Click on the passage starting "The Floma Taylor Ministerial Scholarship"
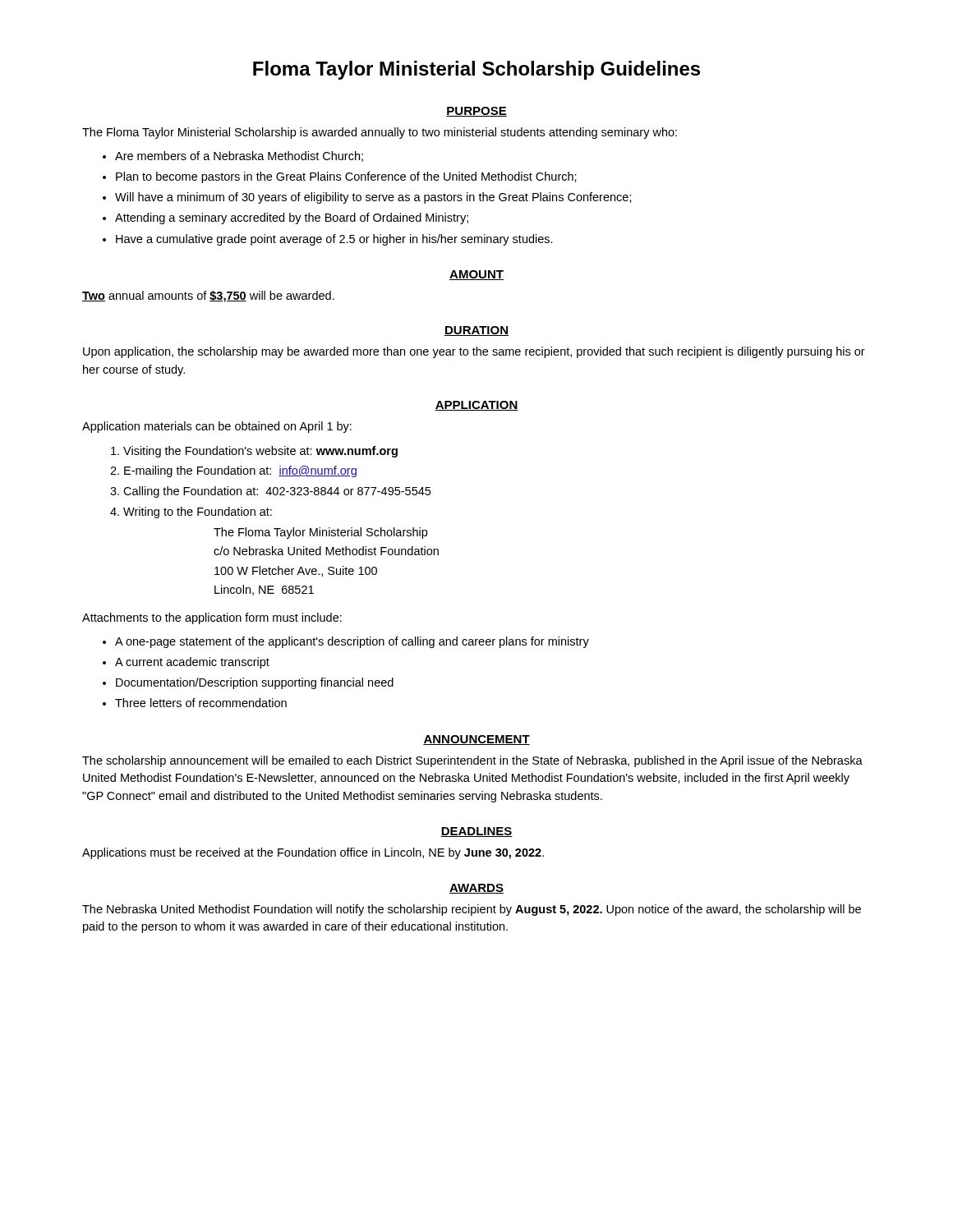Image resolution: width=953 pixels, height=1232 pixels. 380,132
